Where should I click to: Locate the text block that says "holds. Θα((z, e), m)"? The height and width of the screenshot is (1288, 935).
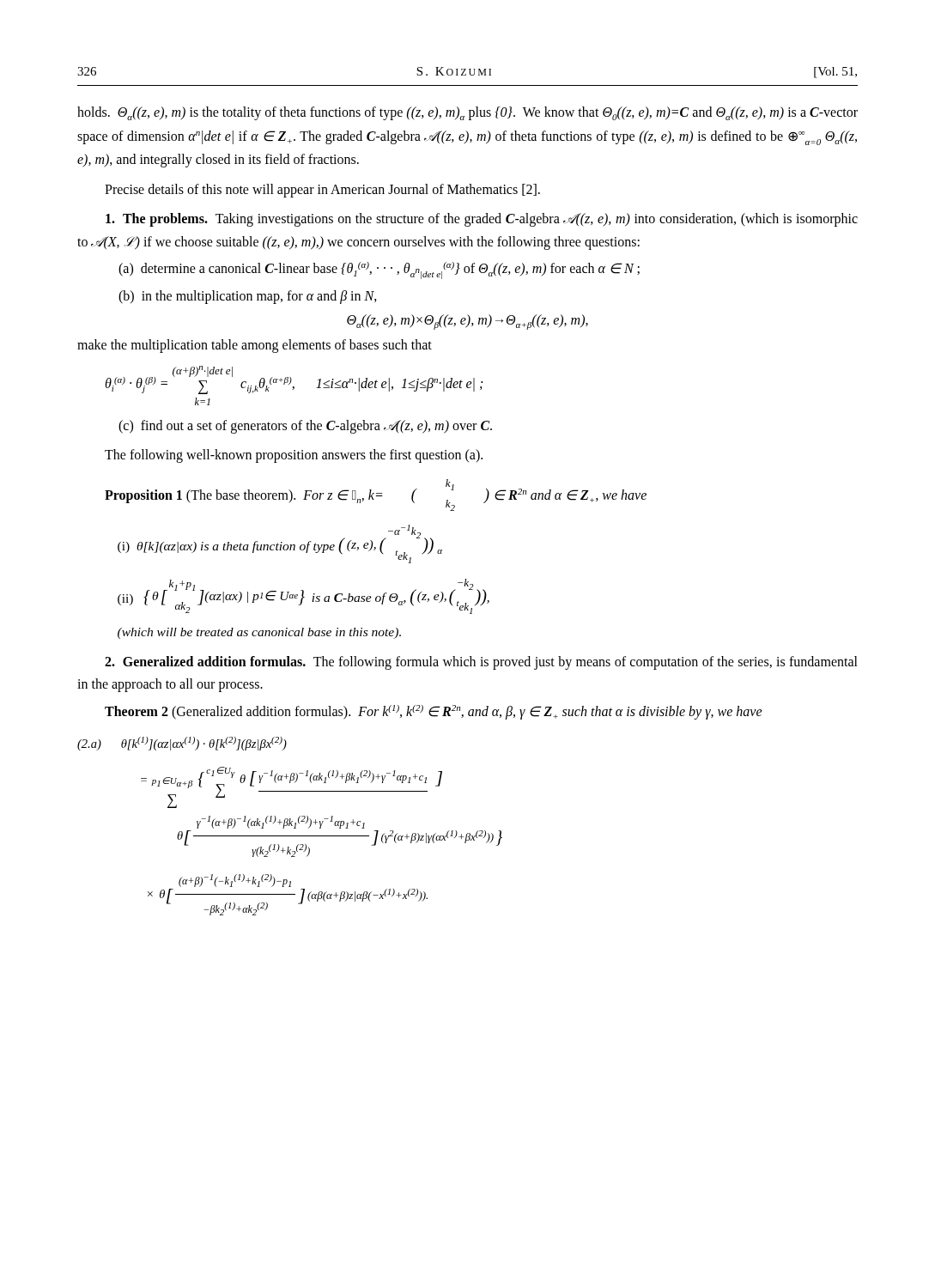(468, 136)
